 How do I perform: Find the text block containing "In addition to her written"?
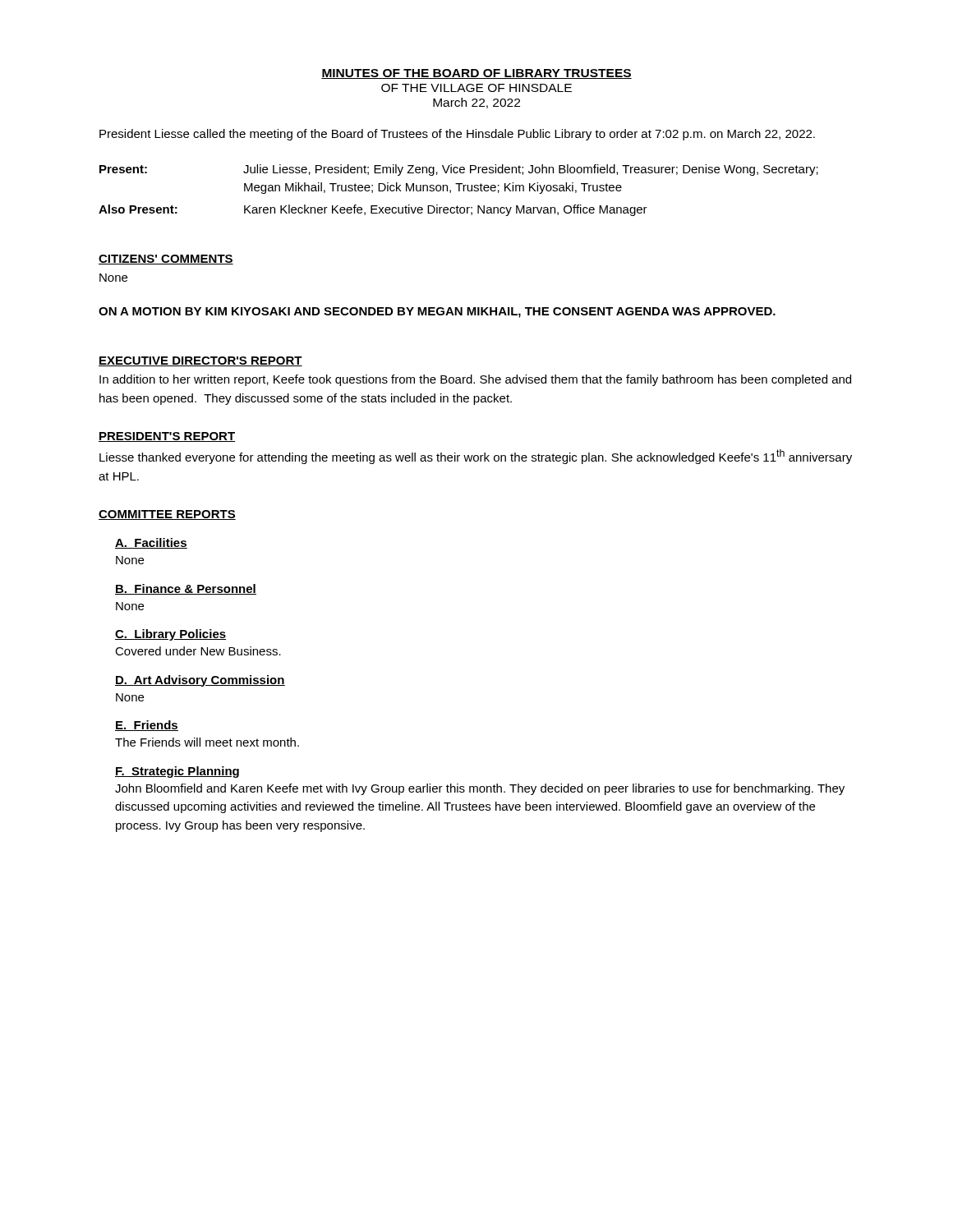tap(475, 388)
